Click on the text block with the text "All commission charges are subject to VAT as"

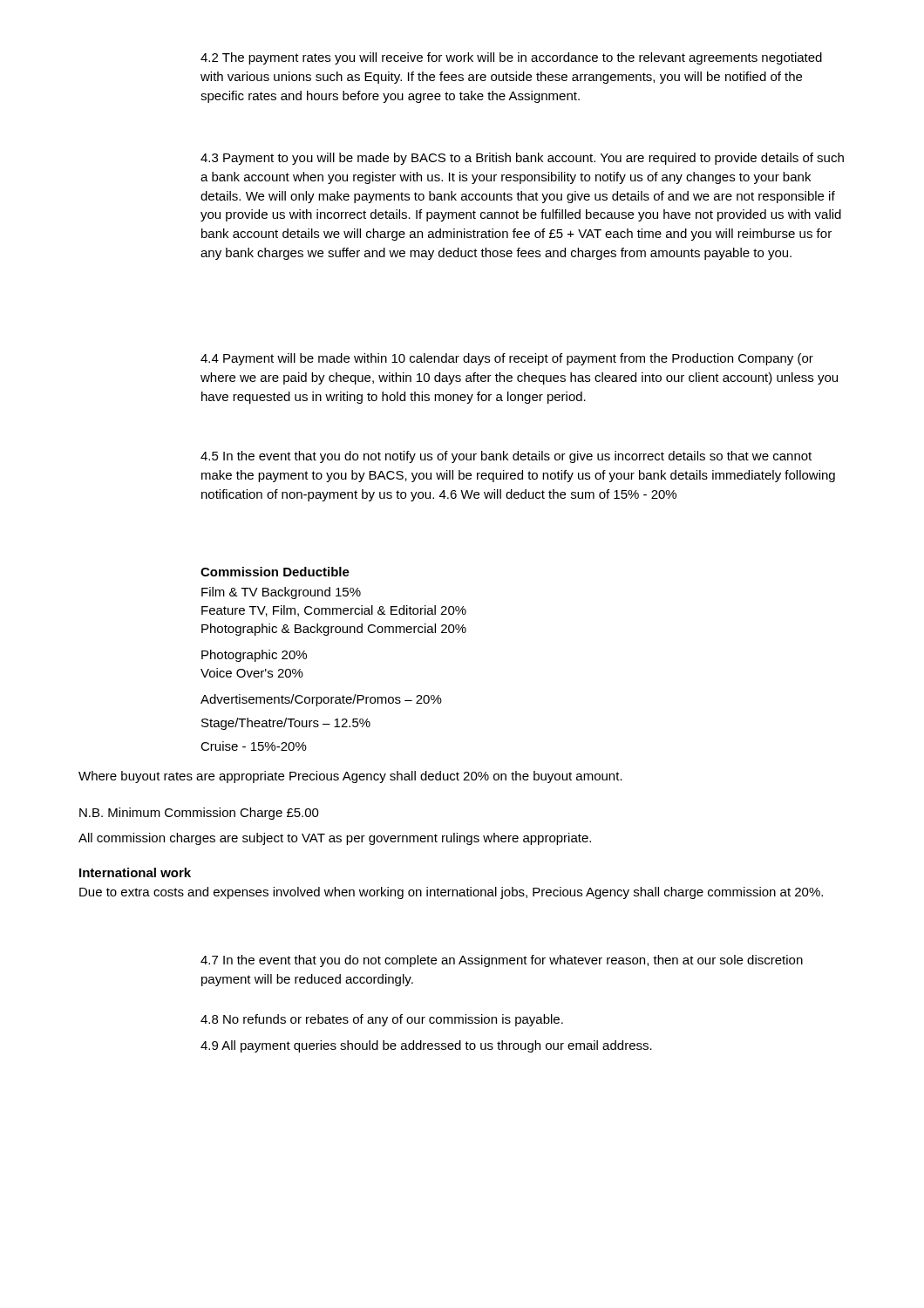tap(335, 838)
